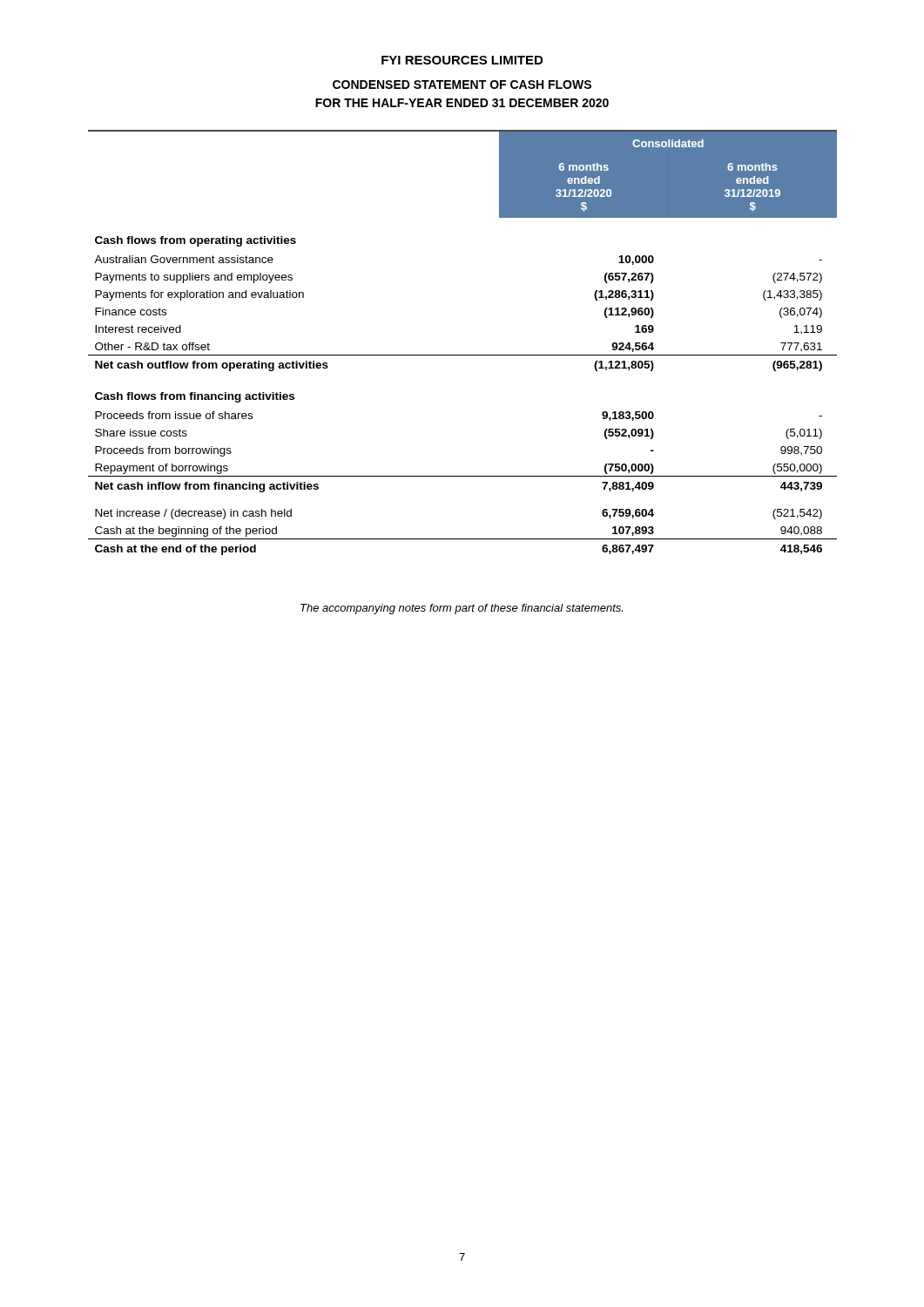Locate the element starting "CONDENSED STATEMENT OF CASH FLOWSFOR THE"
This screenshot has height=1307, width=924.
pos(462,94)
